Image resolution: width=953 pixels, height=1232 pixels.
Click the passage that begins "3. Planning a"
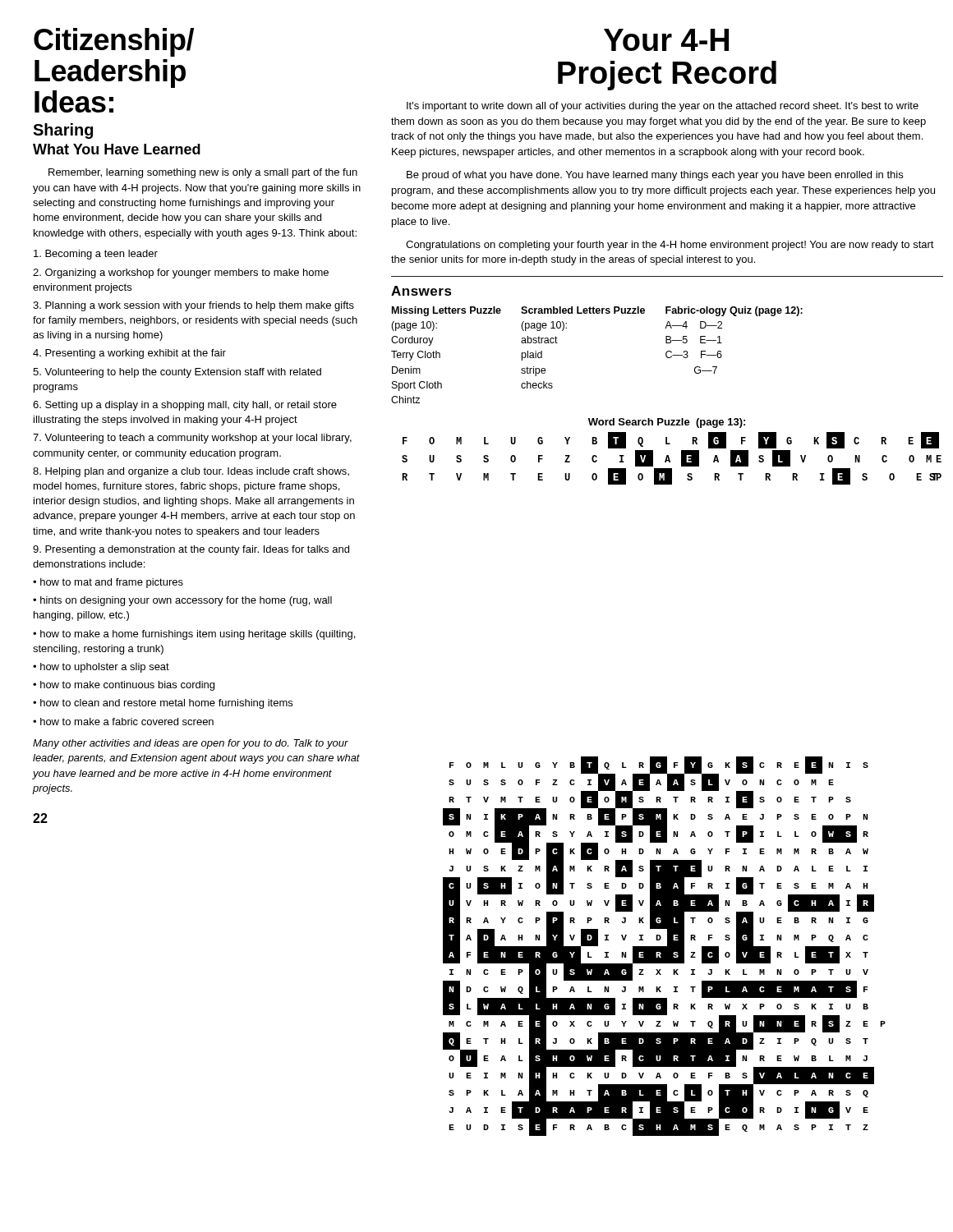(x=195, y=320)
